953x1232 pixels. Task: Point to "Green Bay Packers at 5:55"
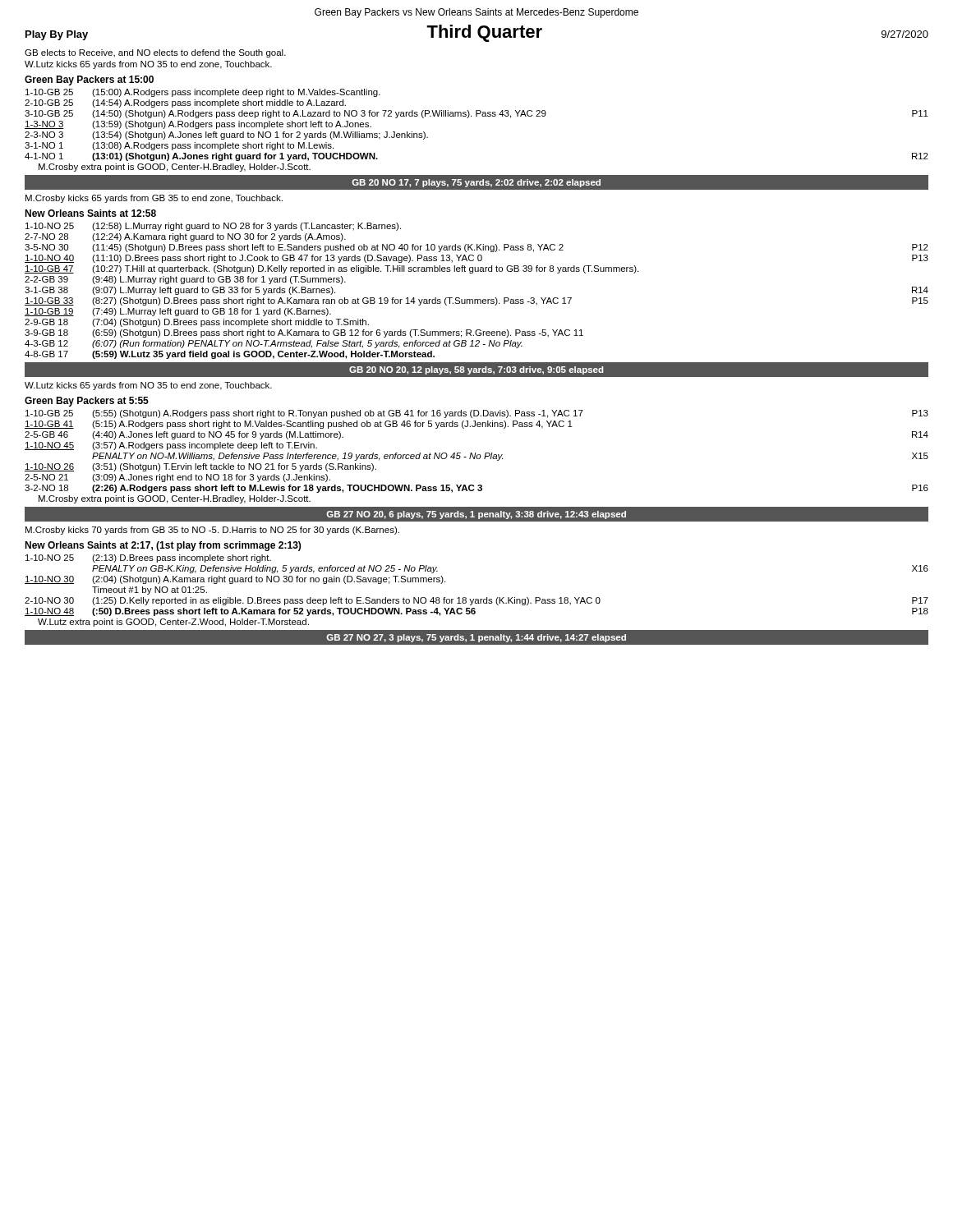(x=87, y=401)
